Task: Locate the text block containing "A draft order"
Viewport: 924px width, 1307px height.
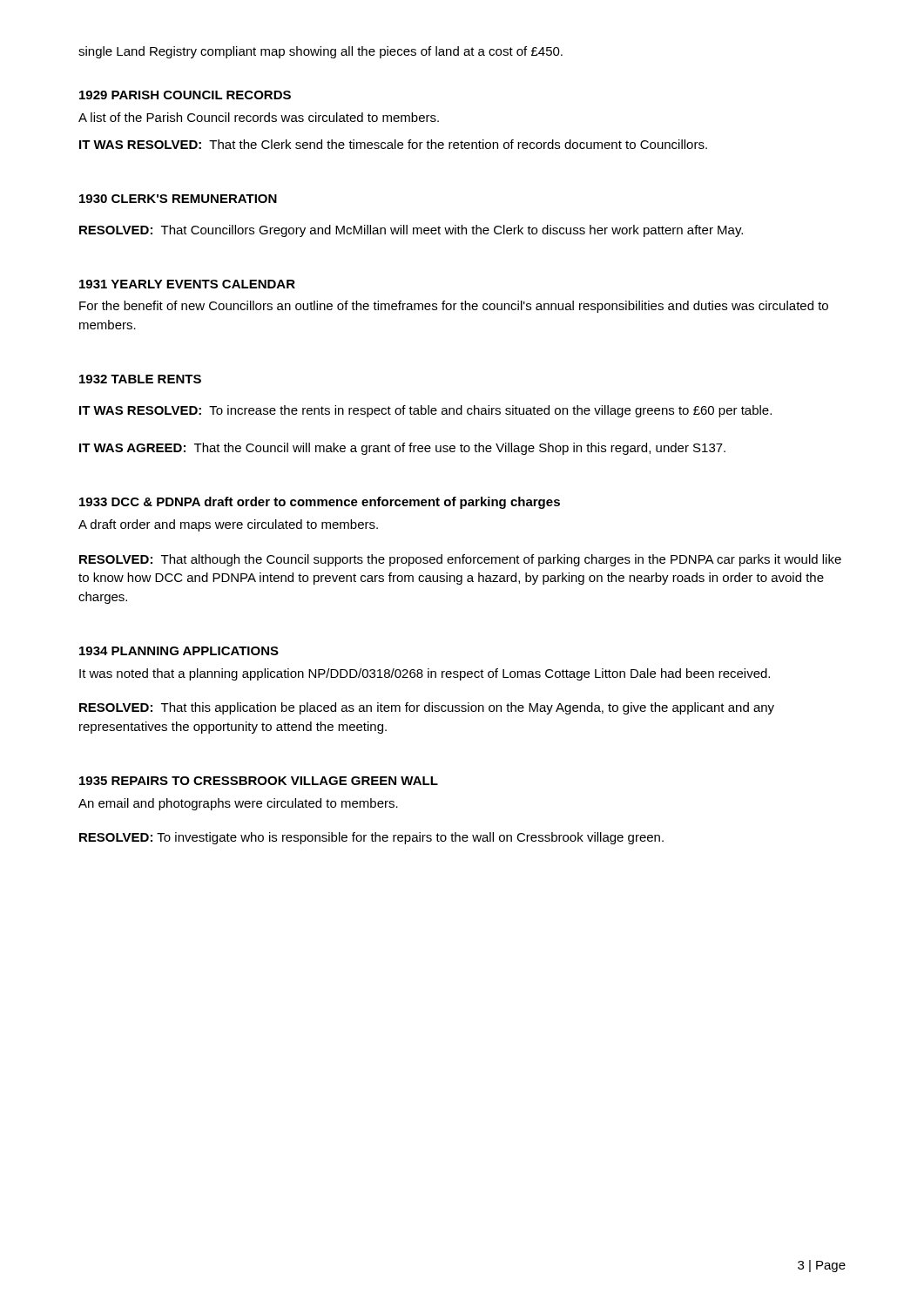Action: coord(228,525)
